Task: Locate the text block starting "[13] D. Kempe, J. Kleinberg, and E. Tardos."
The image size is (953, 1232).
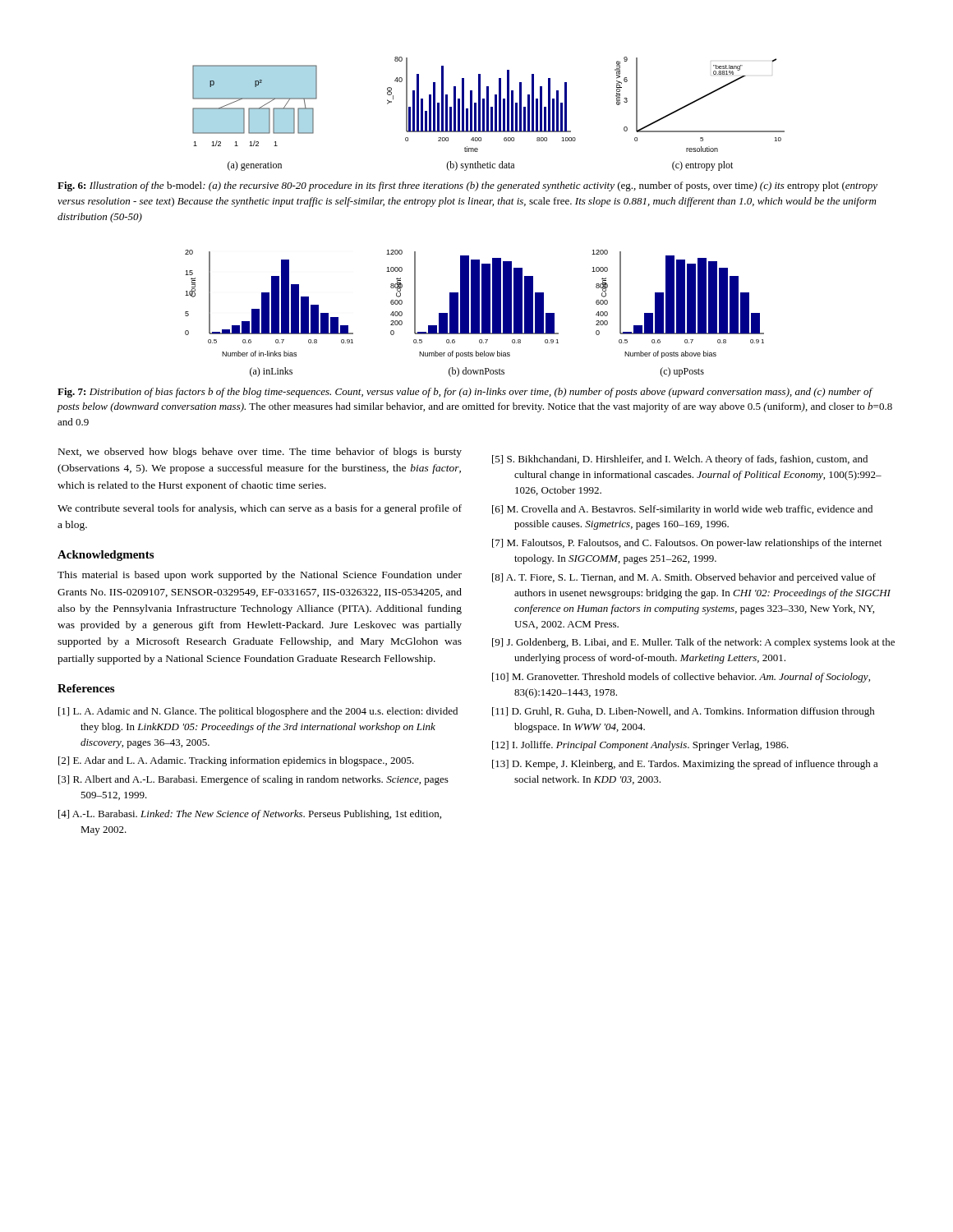Action: click(x=685, y=771)
